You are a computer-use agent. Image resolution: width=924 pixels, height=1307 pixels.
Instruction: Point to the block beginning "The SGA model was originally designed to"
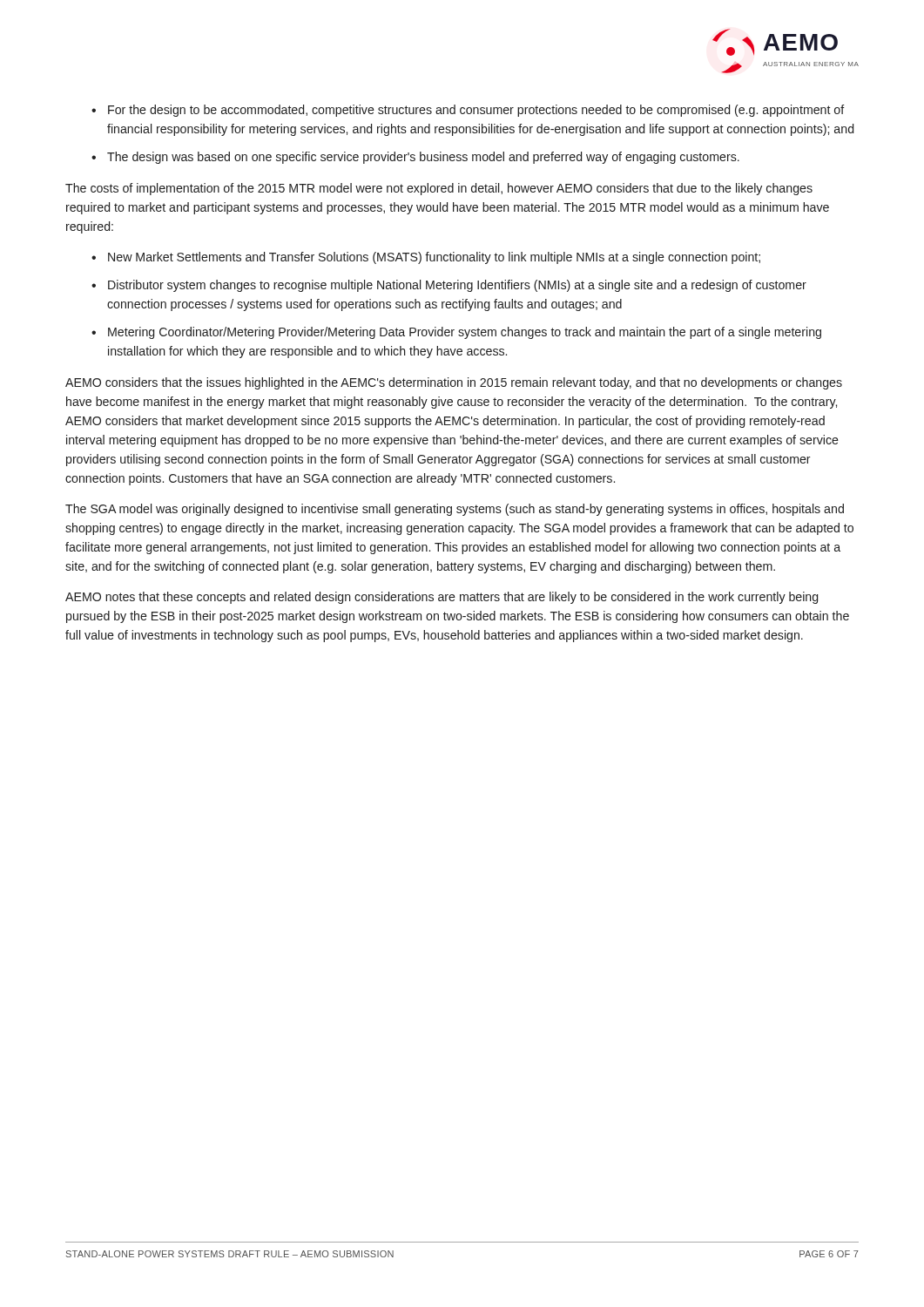click(x=460, y=538)
